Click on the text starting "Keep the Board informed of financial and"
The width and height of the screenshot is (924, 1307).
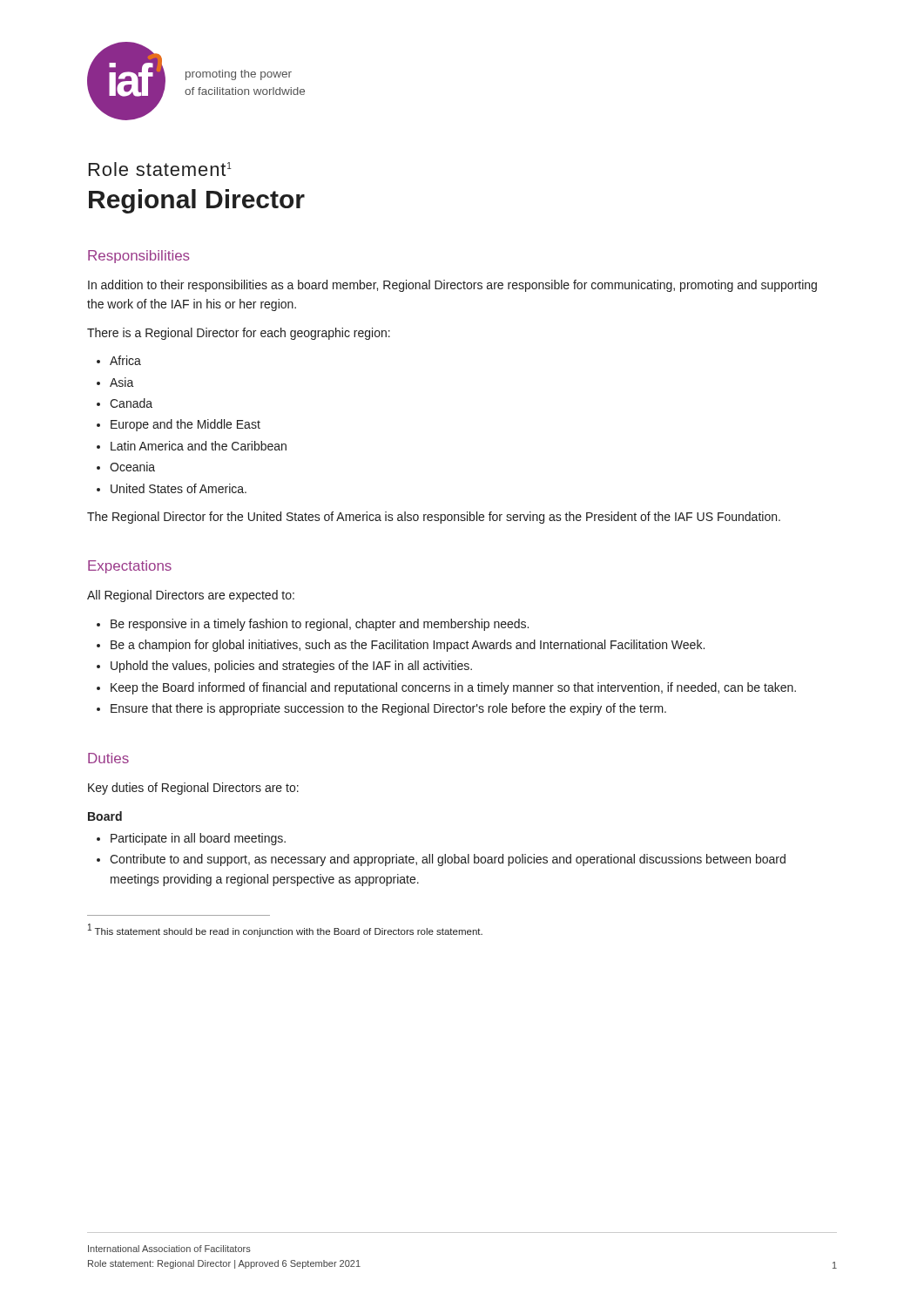pos(453,687)
